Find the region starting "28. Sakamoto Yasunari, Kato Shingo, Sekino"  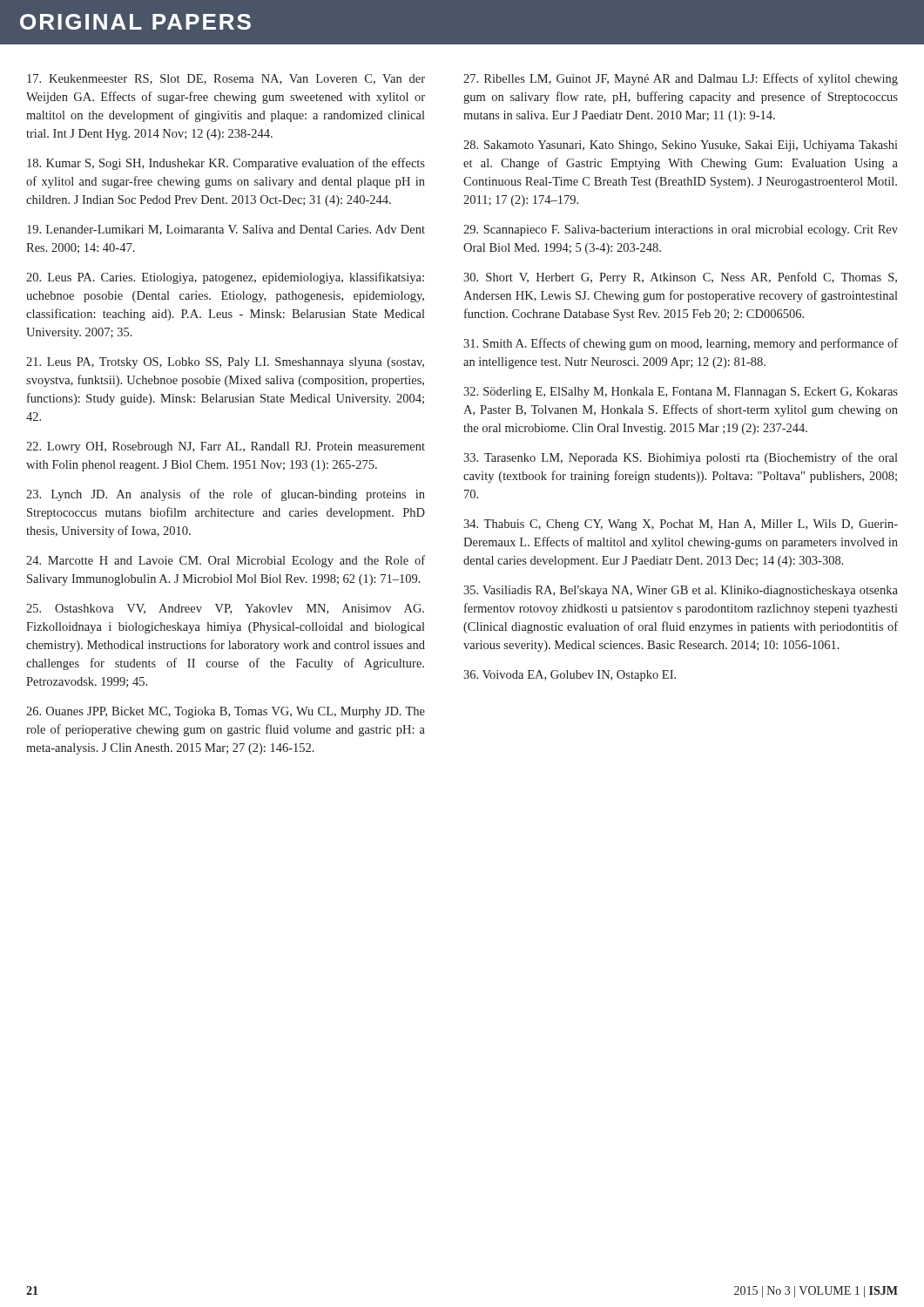[681, 172]
